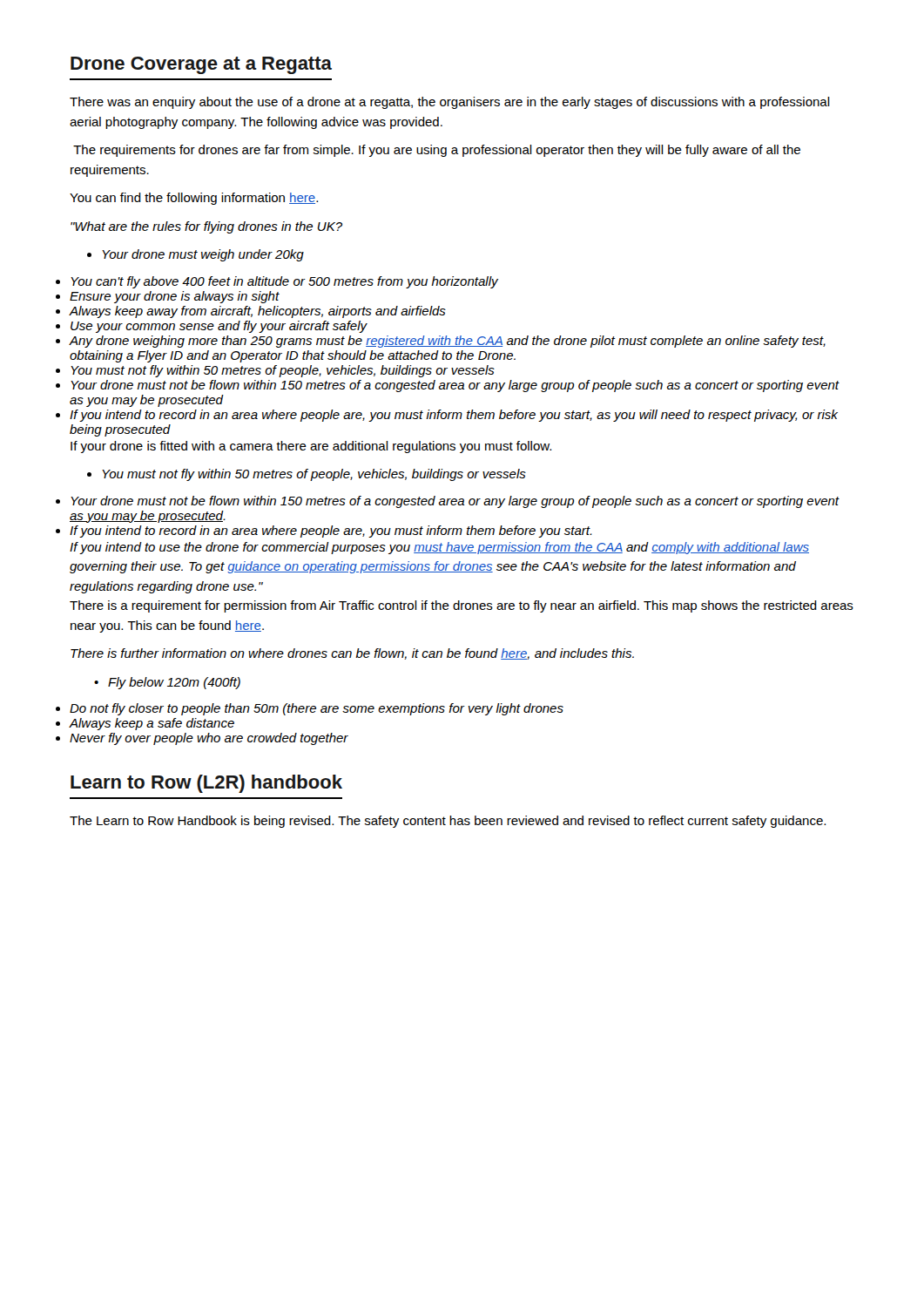Point to the block beginning "Always keep away from aircraft, helicopters, airports and"

[257, 312]
